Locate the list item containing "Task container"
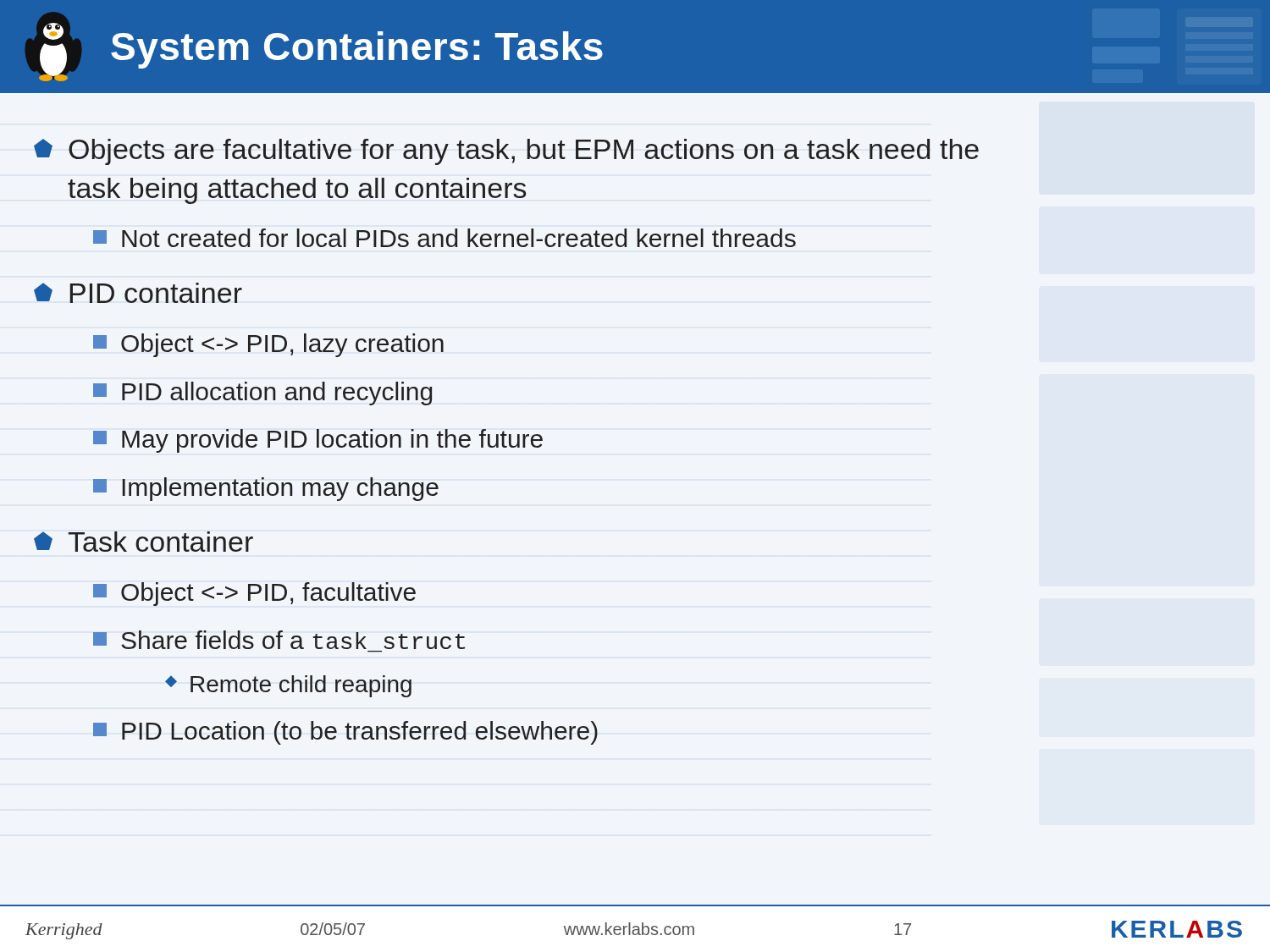Image resolution: width=1270 pixels, height=952 pixels. [x=144, y=543]
